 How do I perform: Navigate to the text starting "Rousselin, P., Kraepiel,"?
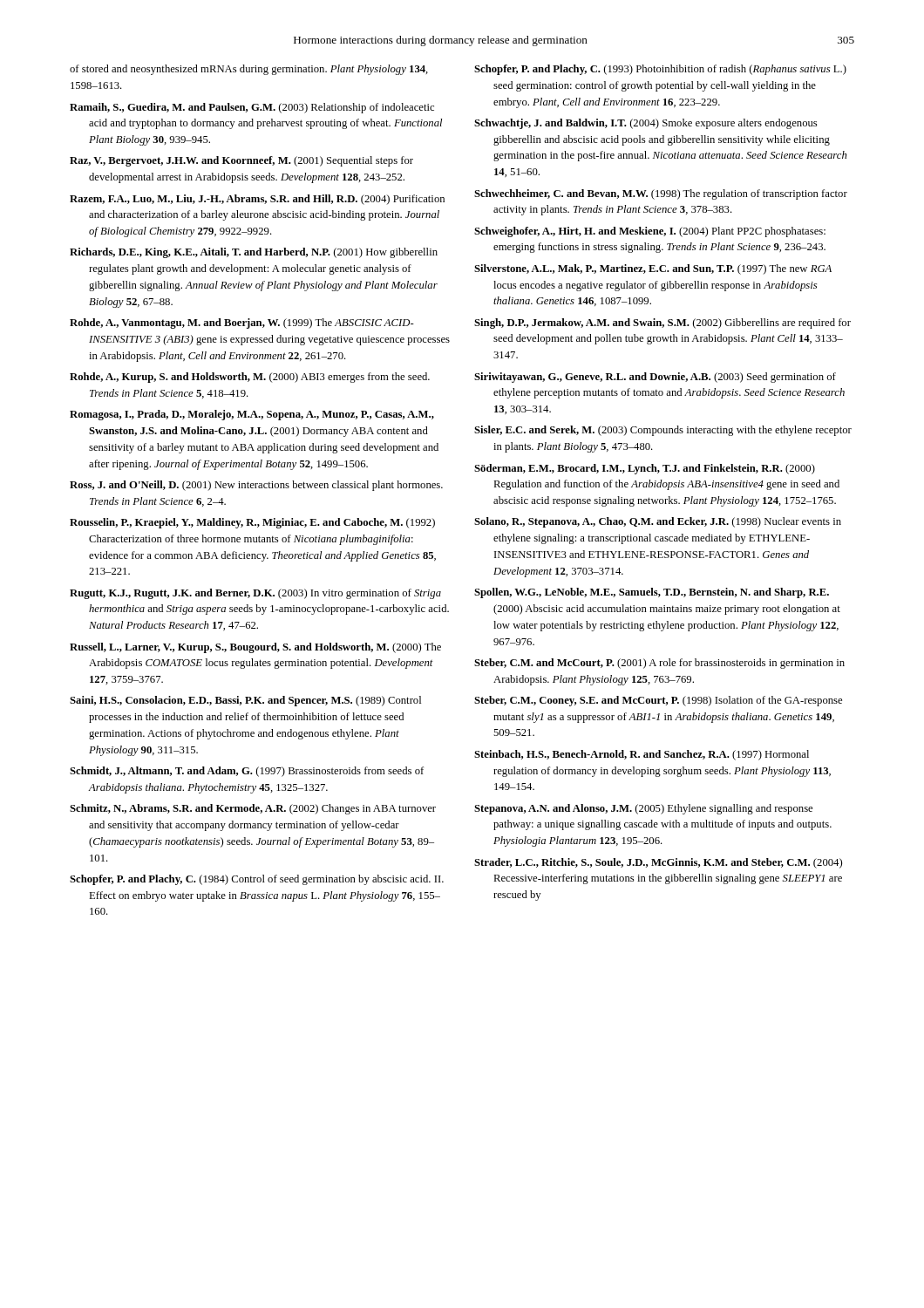253,547
